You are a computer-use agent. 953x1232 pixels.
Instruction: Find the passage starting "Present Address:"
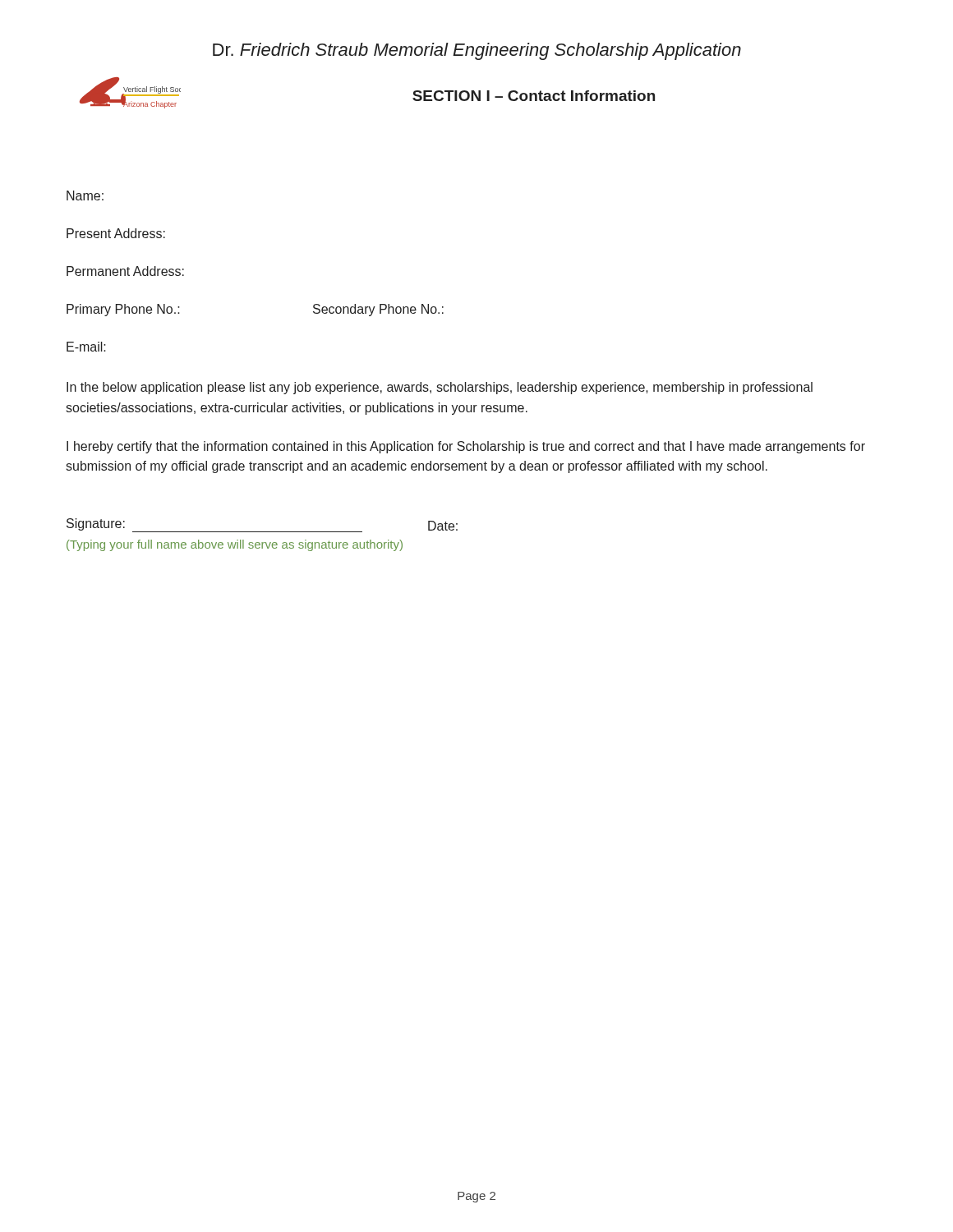(x=116, y=234)
